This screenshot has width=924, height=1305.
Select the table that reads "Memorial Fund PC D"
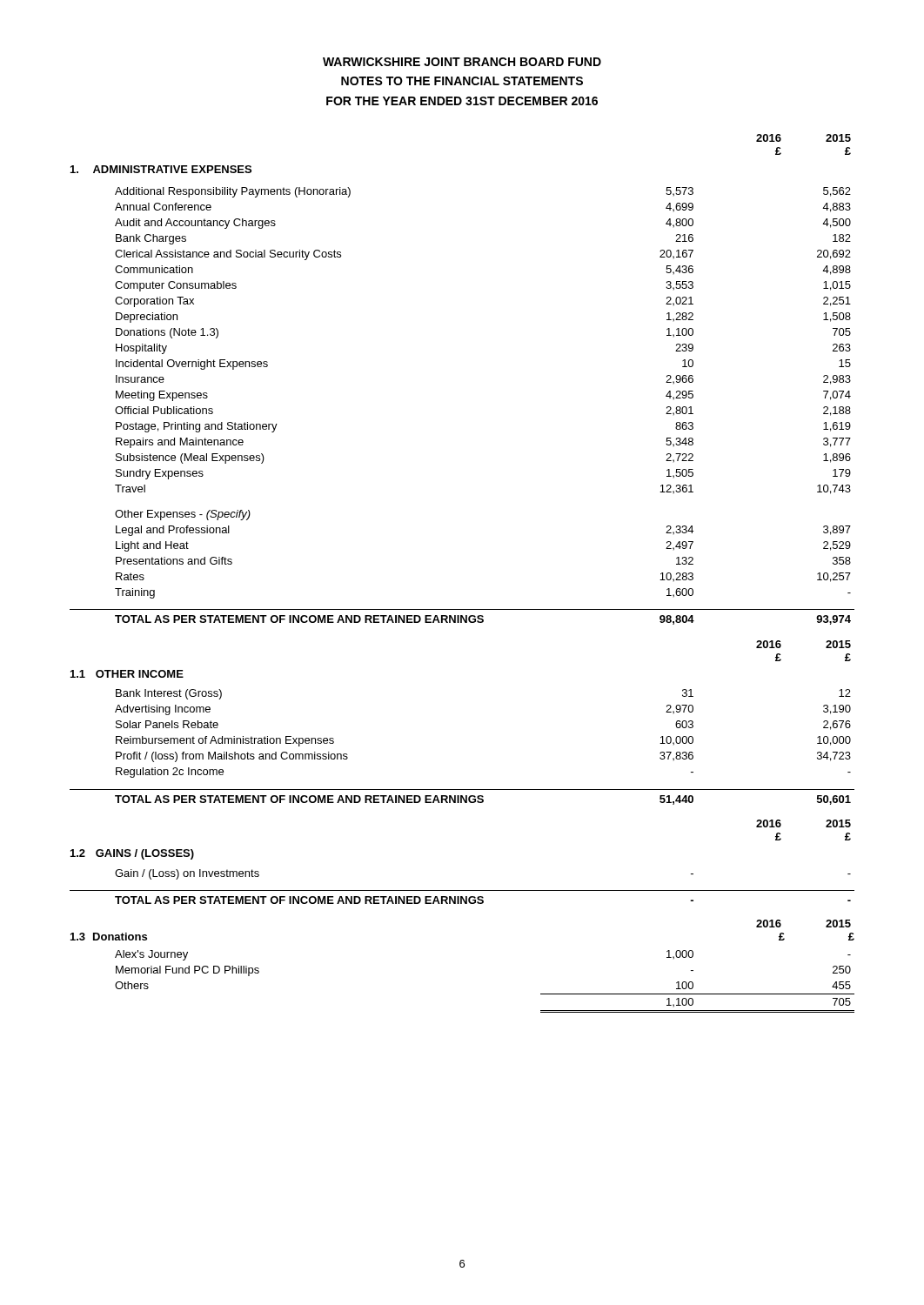(x=462, y=979)
